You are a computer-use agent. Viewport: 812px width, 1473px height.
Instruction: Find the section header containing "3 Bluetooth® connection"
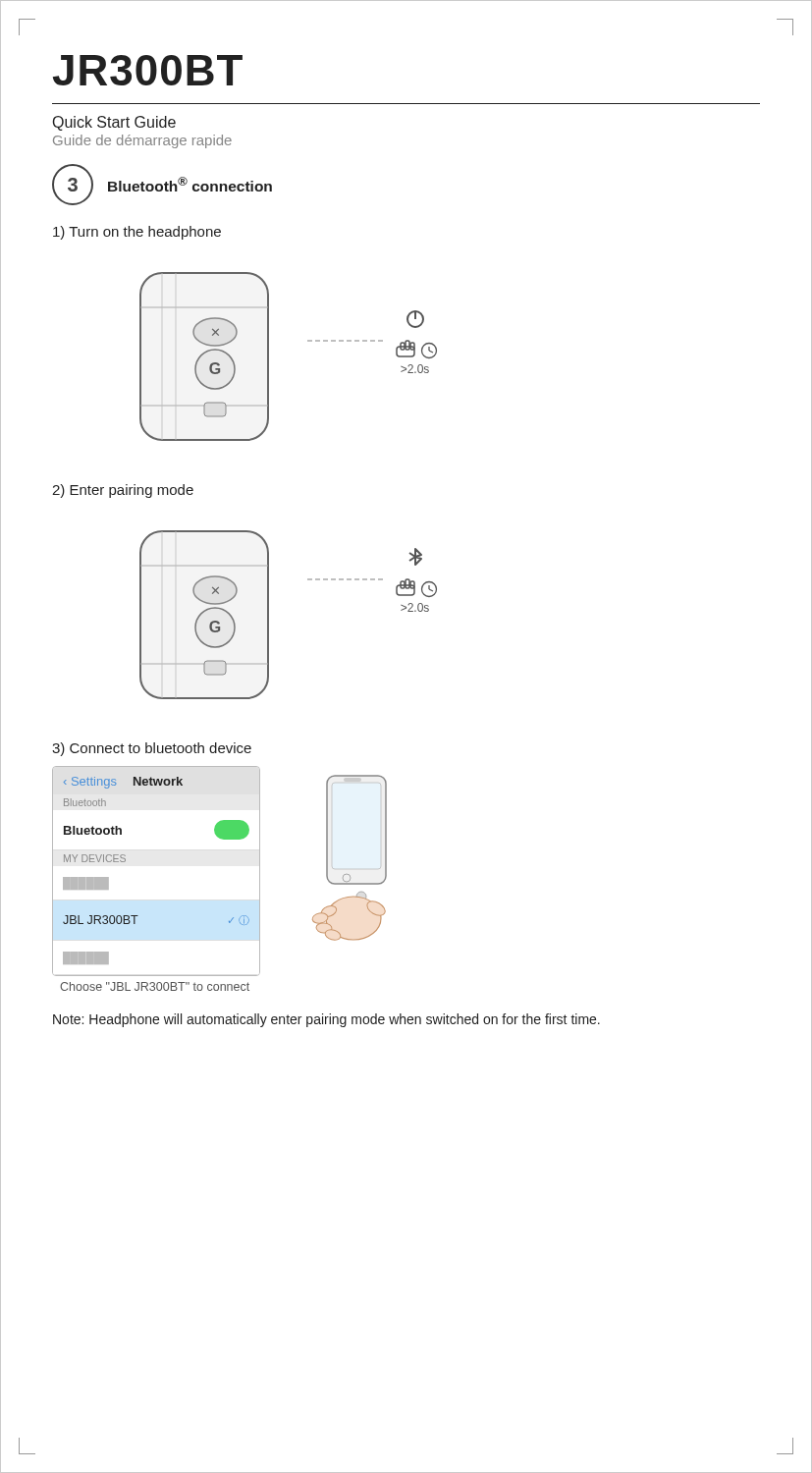162,185
